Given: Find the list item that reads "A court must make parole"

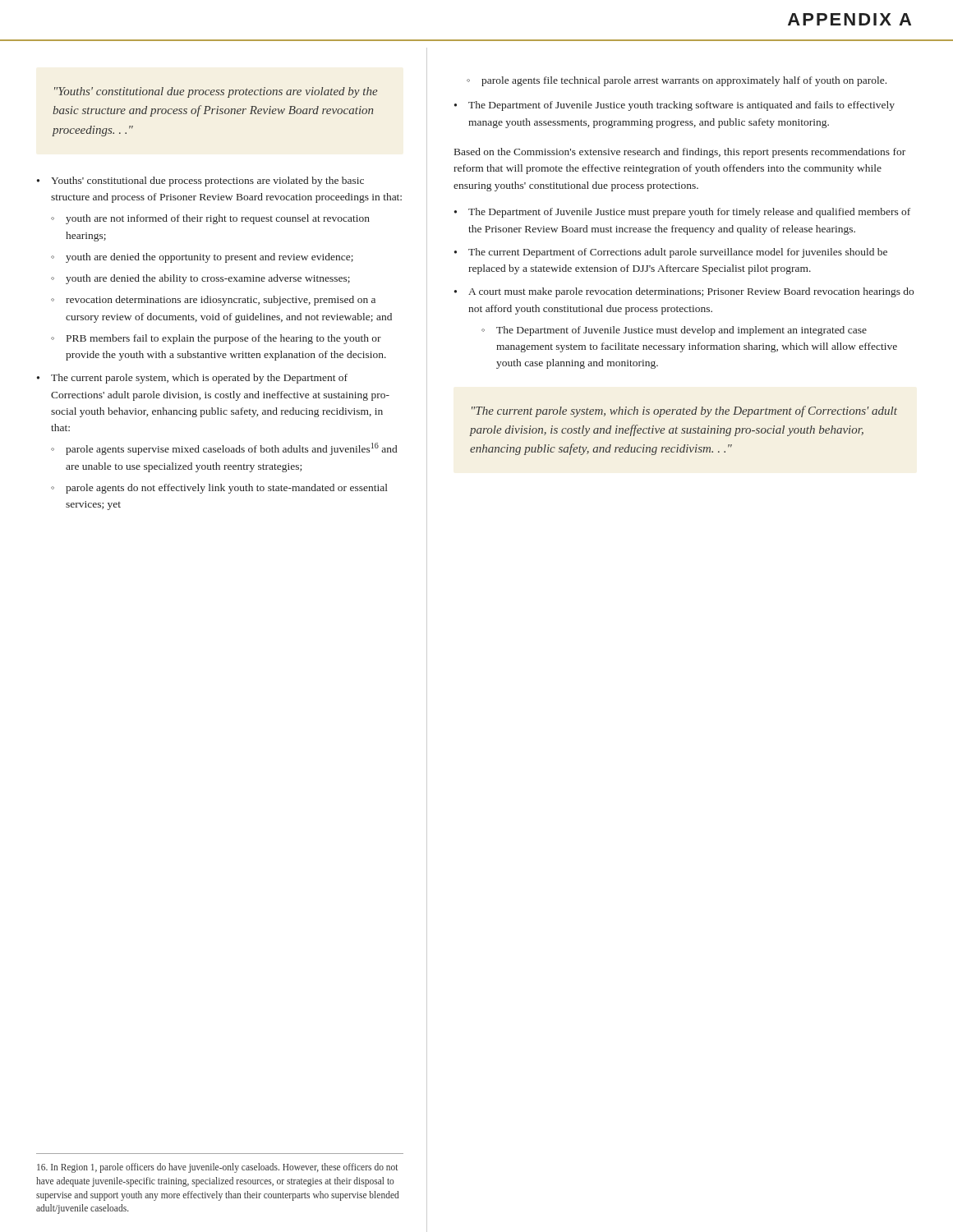Looking at the screenshot, I should (x=693, y=328).
